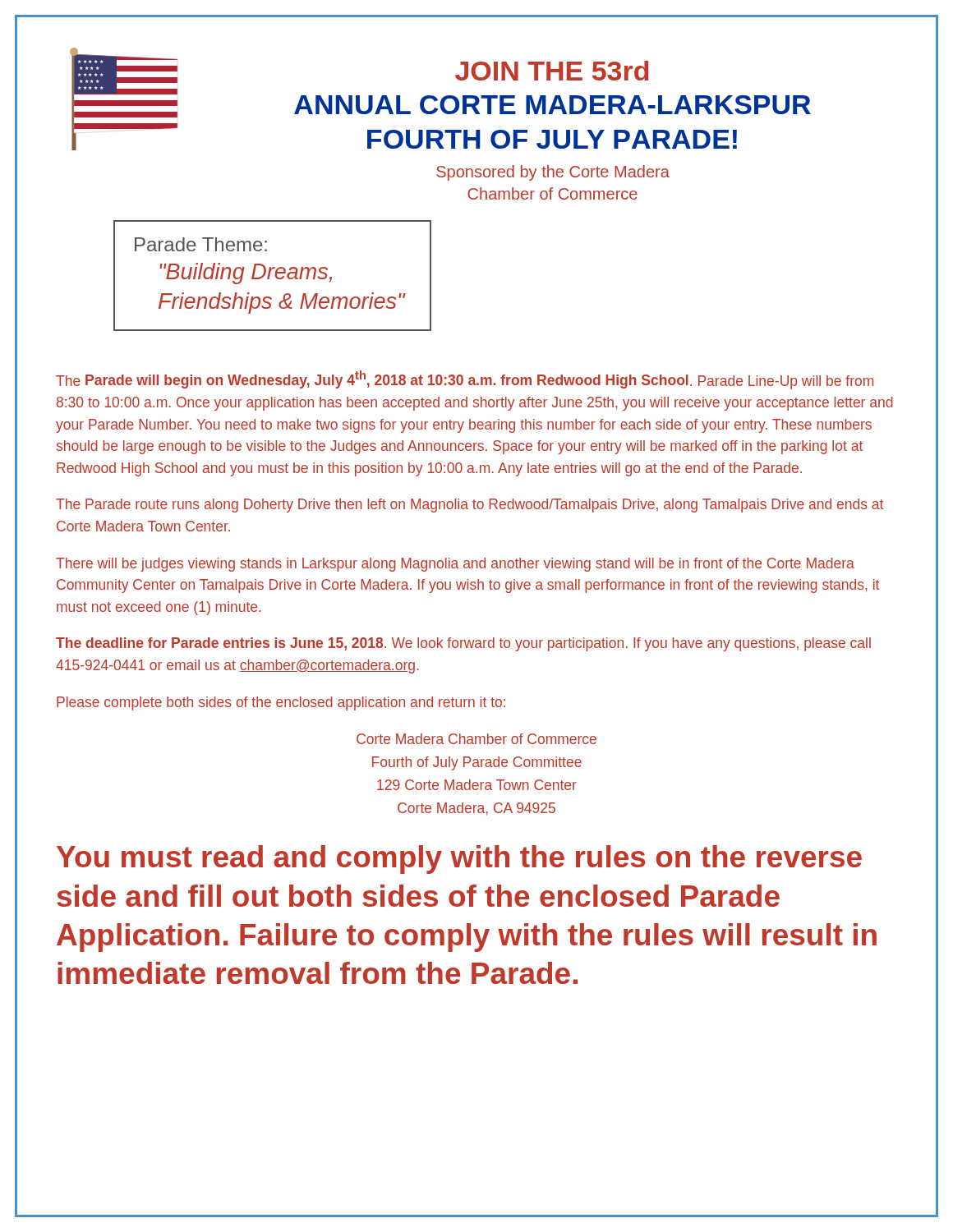Viewport: 953px width, 1232px height.
Task: Locate the title containing "JOIN THE 53rd ANNUAL CORTE"
Action: pyautogui.click(x=553, y=130)
